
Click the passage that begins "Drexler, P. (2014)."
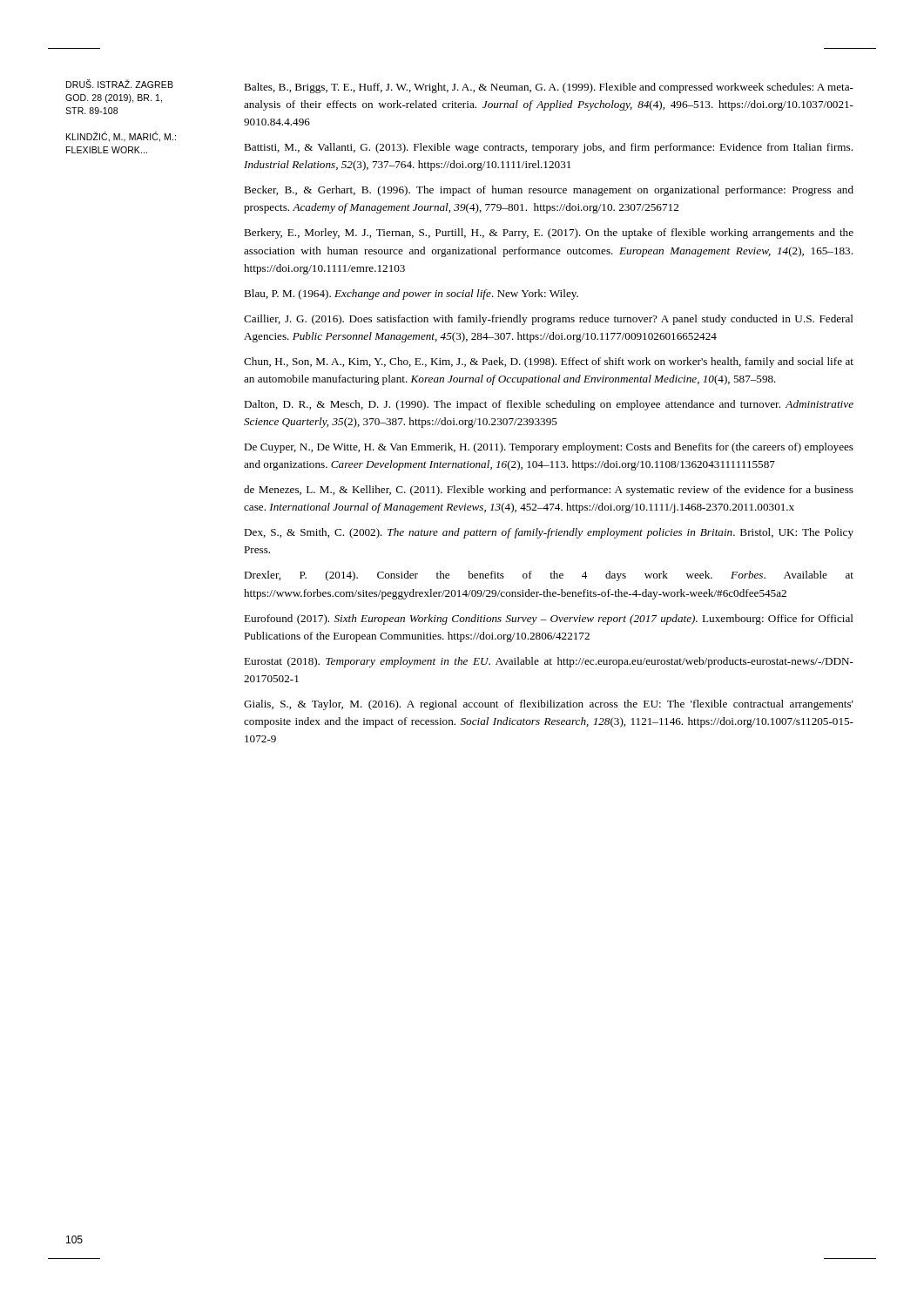(549, 584)
